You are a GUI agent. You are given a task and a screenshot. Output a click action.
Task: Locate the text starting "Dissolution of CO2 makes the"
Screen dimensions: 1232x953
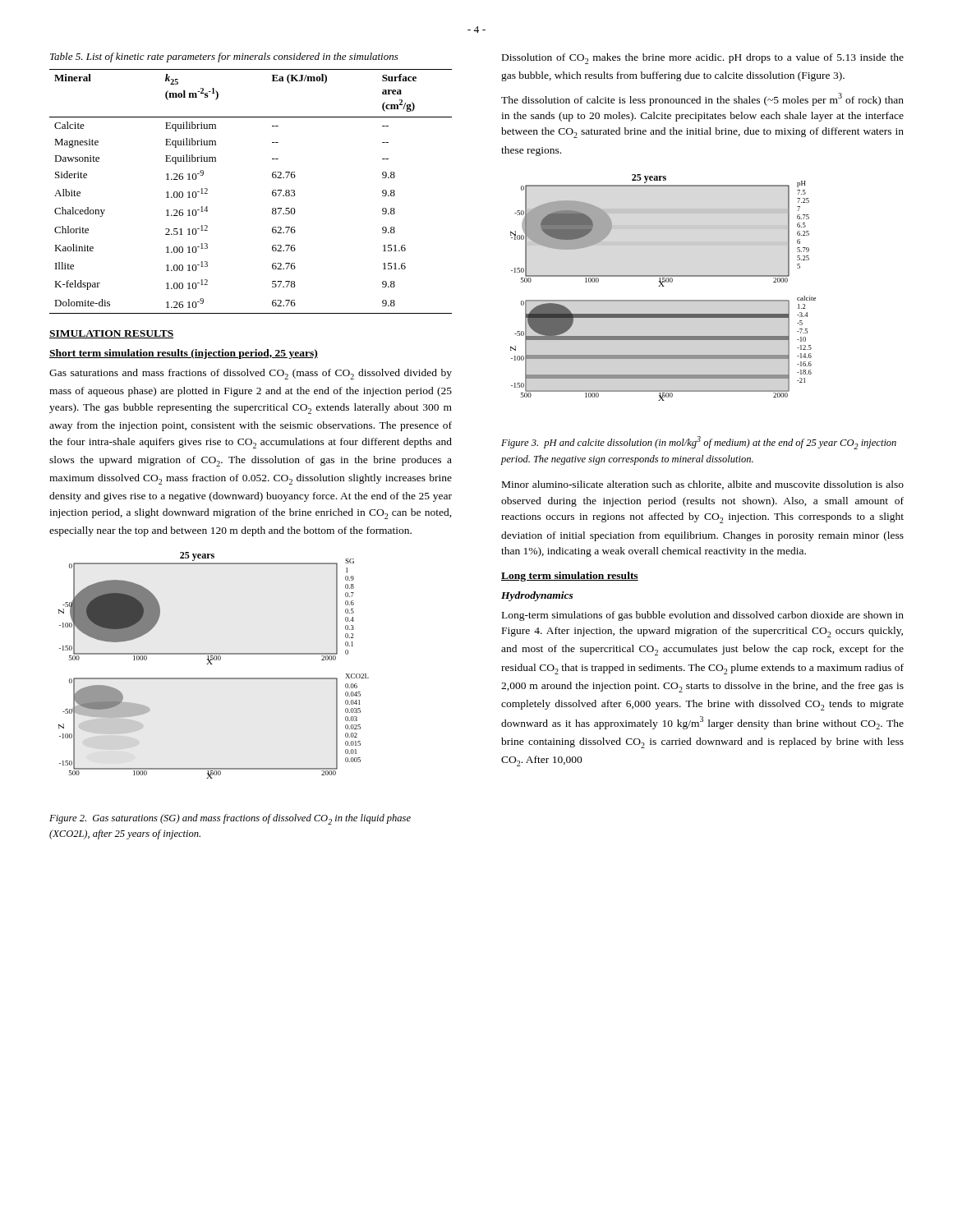[702, 66]
